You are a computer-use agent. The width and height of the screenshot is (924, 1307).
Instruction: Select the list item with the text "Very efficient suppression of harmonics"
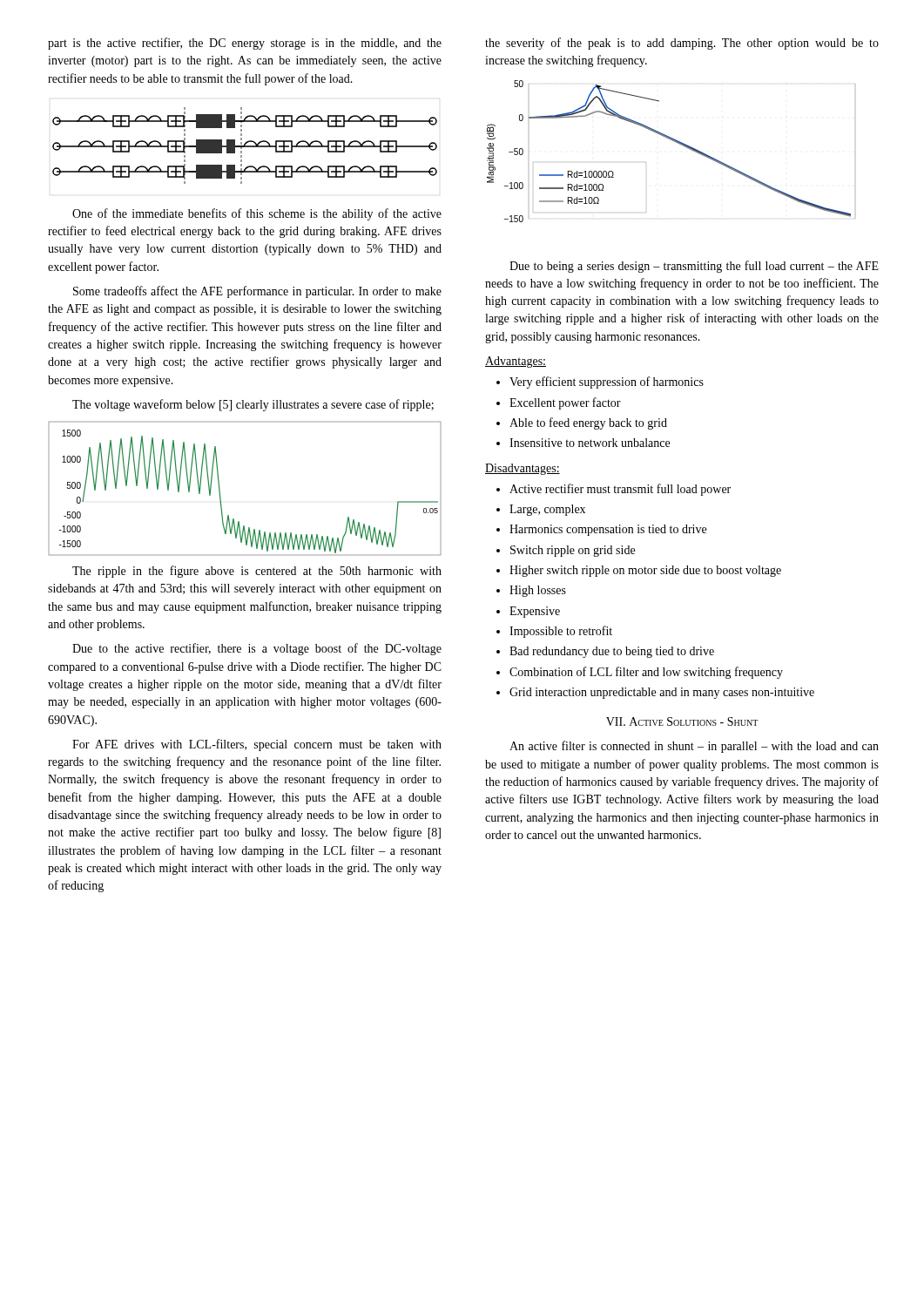coord(694,383)
